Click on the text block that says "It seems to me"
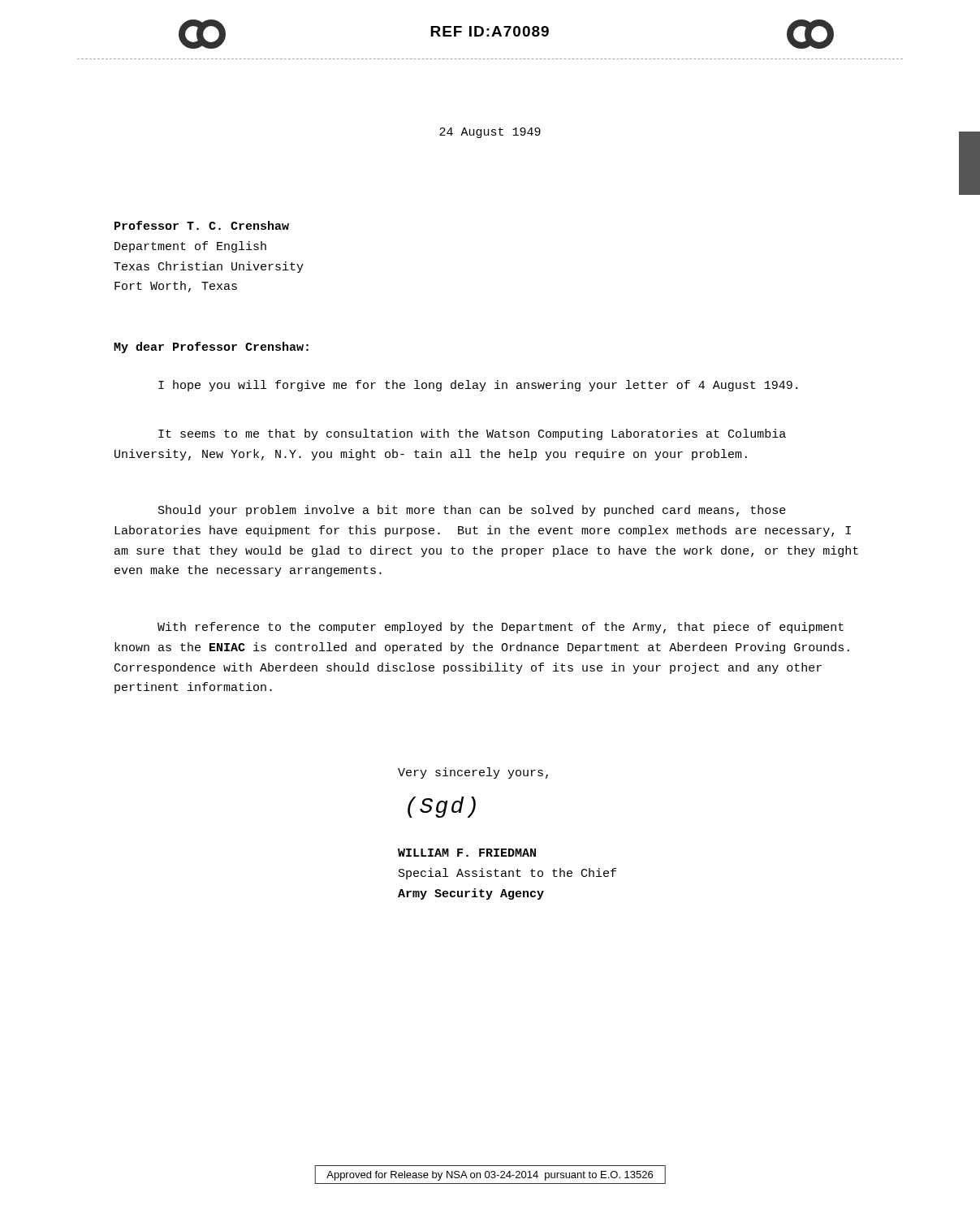The width and height of the screenshot is (980, 1218). (x=450, y=445)
